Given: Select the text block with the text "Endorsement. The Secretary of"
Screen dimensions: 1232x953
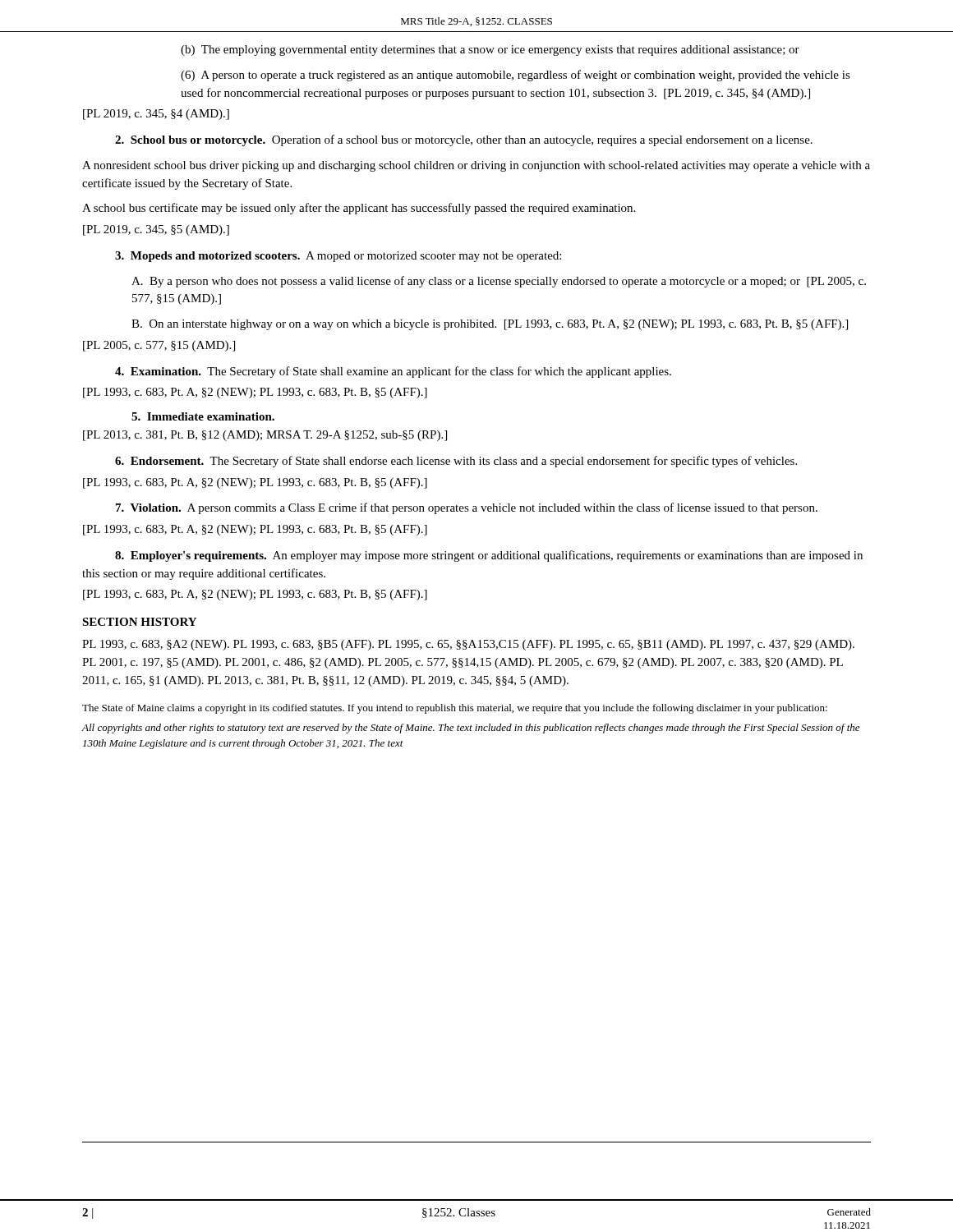Looking at the screenshot, I should 476,461.
